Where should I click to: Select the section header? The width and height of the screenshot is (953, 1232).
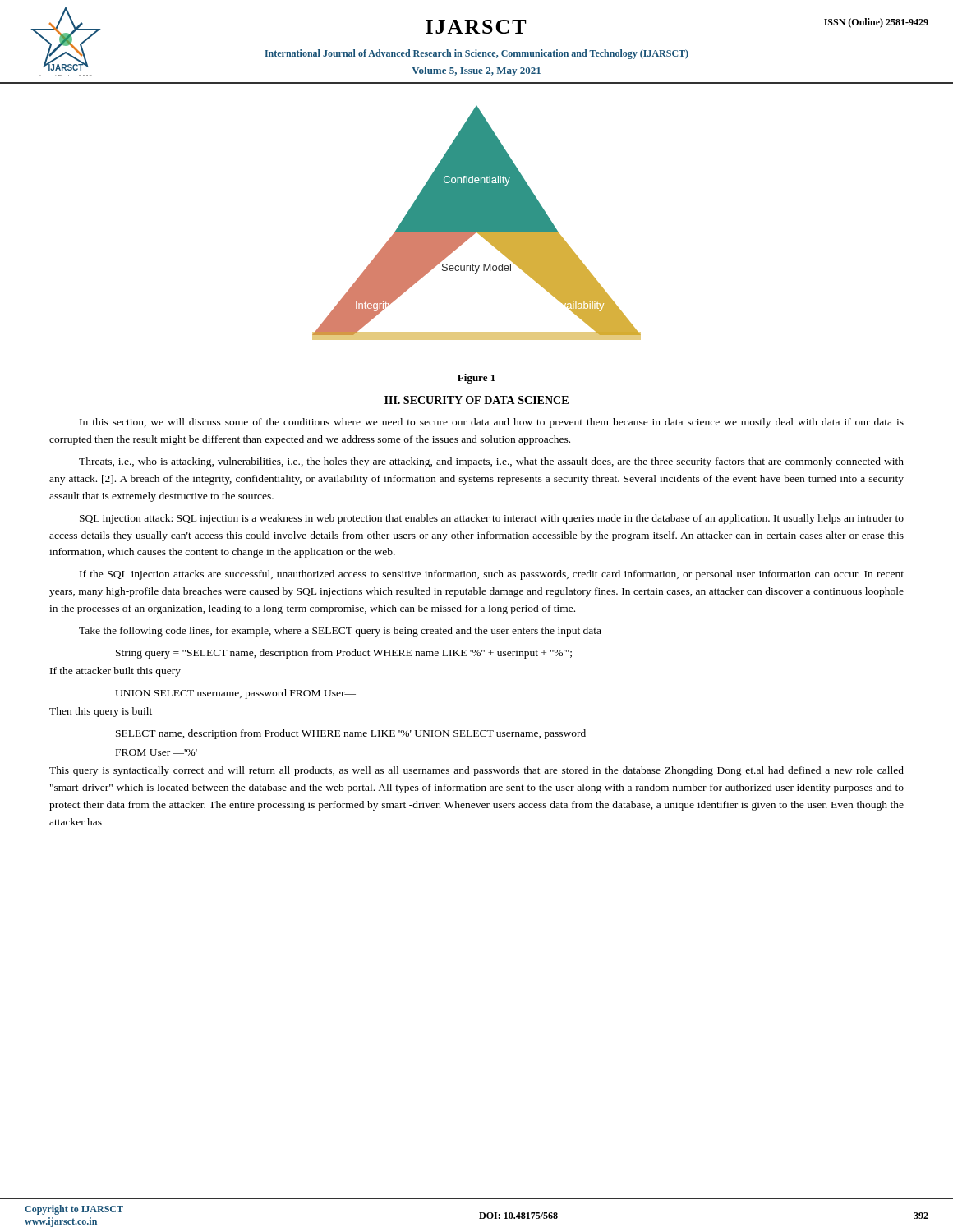[476, 400]
